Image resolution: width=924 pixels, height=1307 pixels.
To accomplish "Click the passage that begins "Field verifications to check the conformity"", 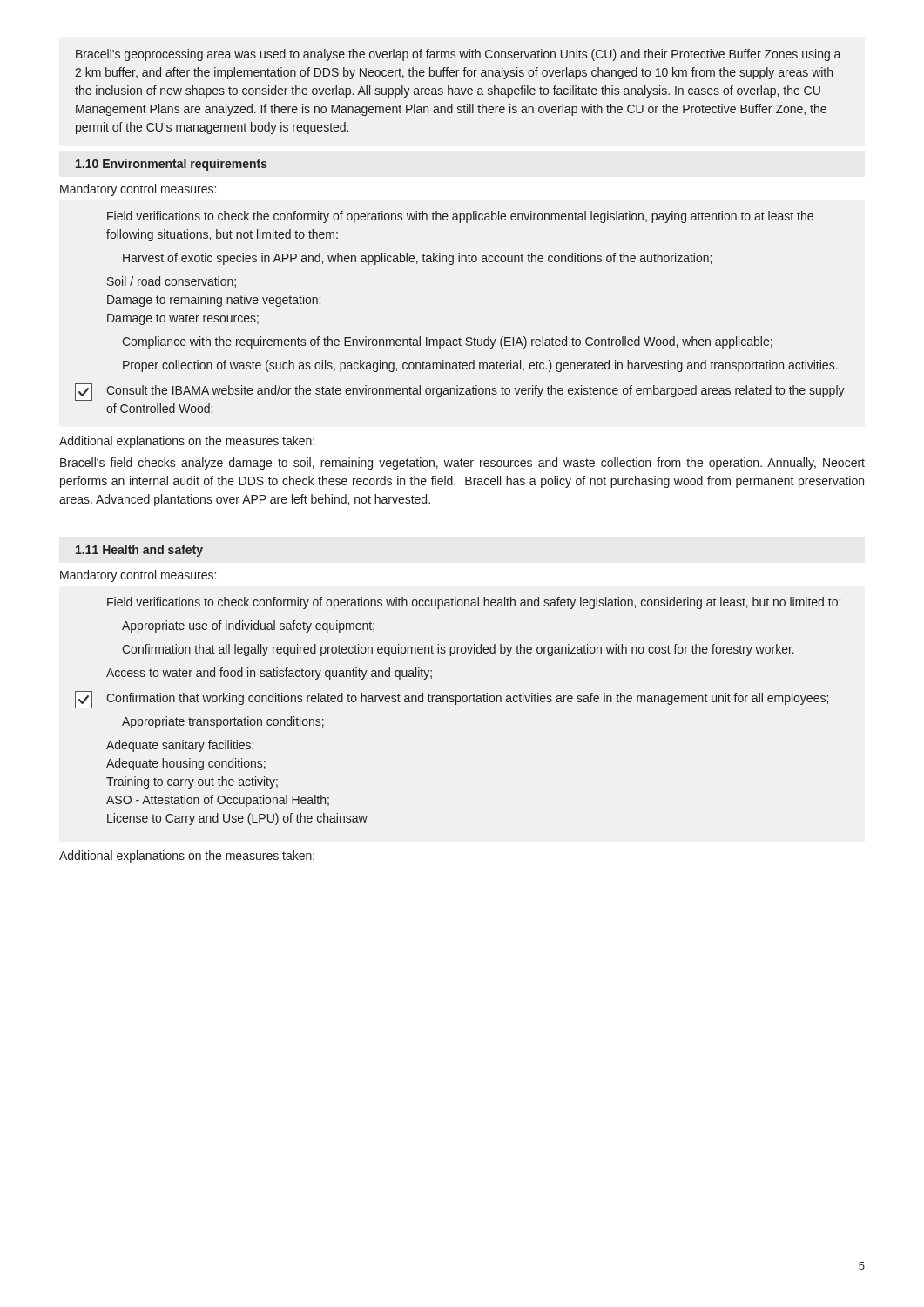I will [460, 217].
